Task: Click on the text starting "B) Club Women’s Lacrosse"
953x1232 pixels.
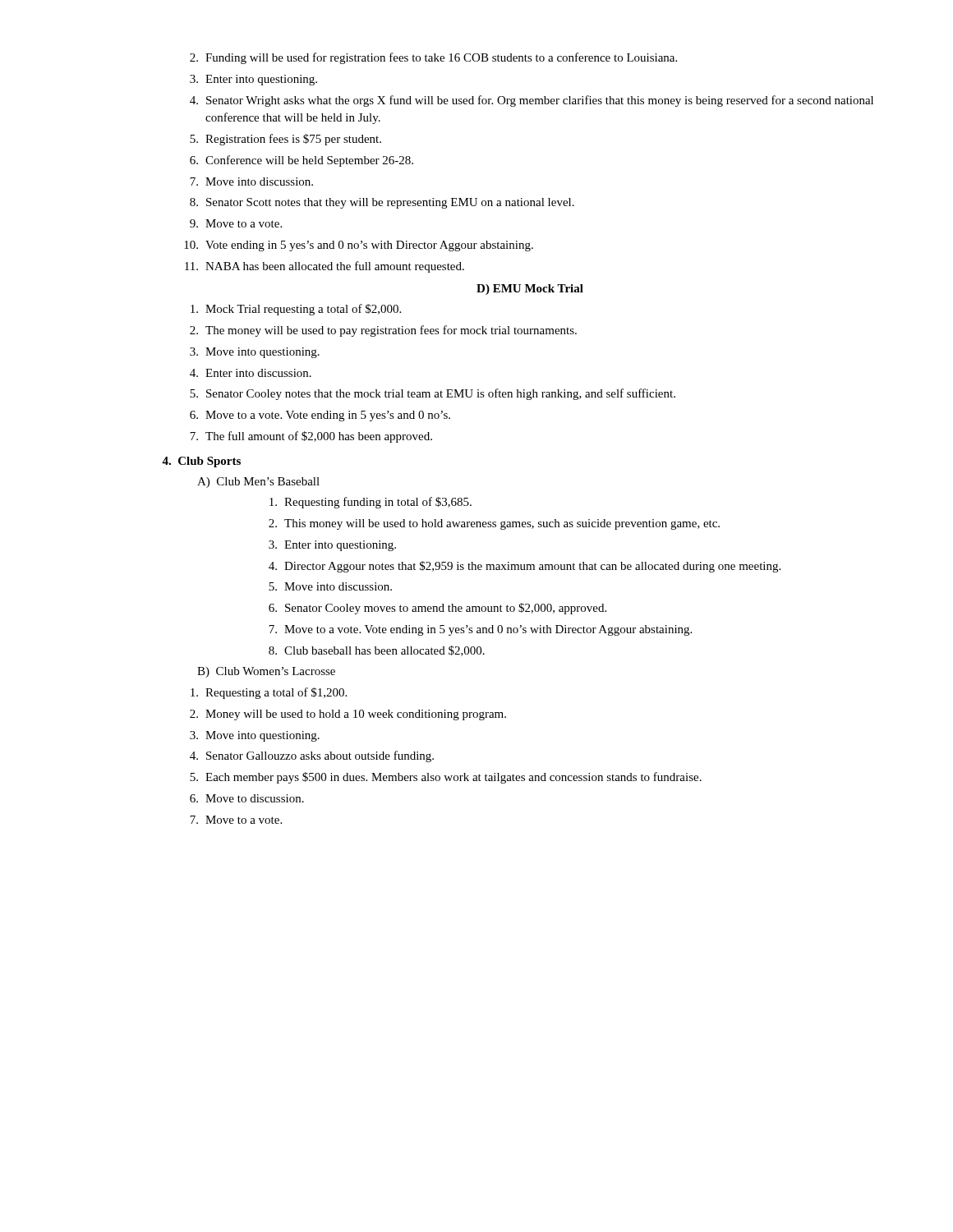Action: [x=266, y=671]
